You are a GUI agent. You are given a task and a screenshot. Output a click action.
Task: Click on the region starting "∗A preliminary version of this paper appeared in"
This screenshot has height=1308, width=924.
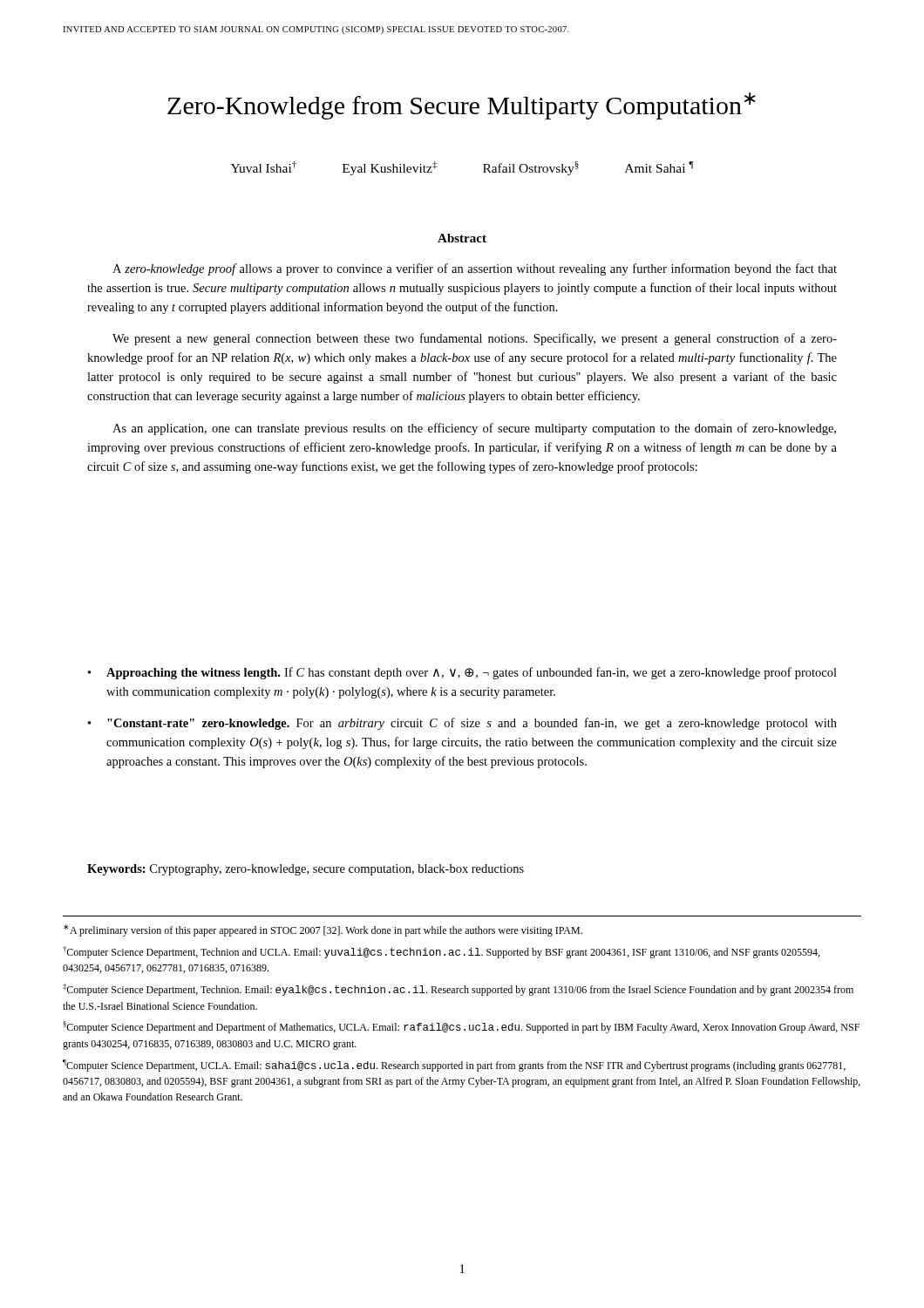tap(323, 930)
